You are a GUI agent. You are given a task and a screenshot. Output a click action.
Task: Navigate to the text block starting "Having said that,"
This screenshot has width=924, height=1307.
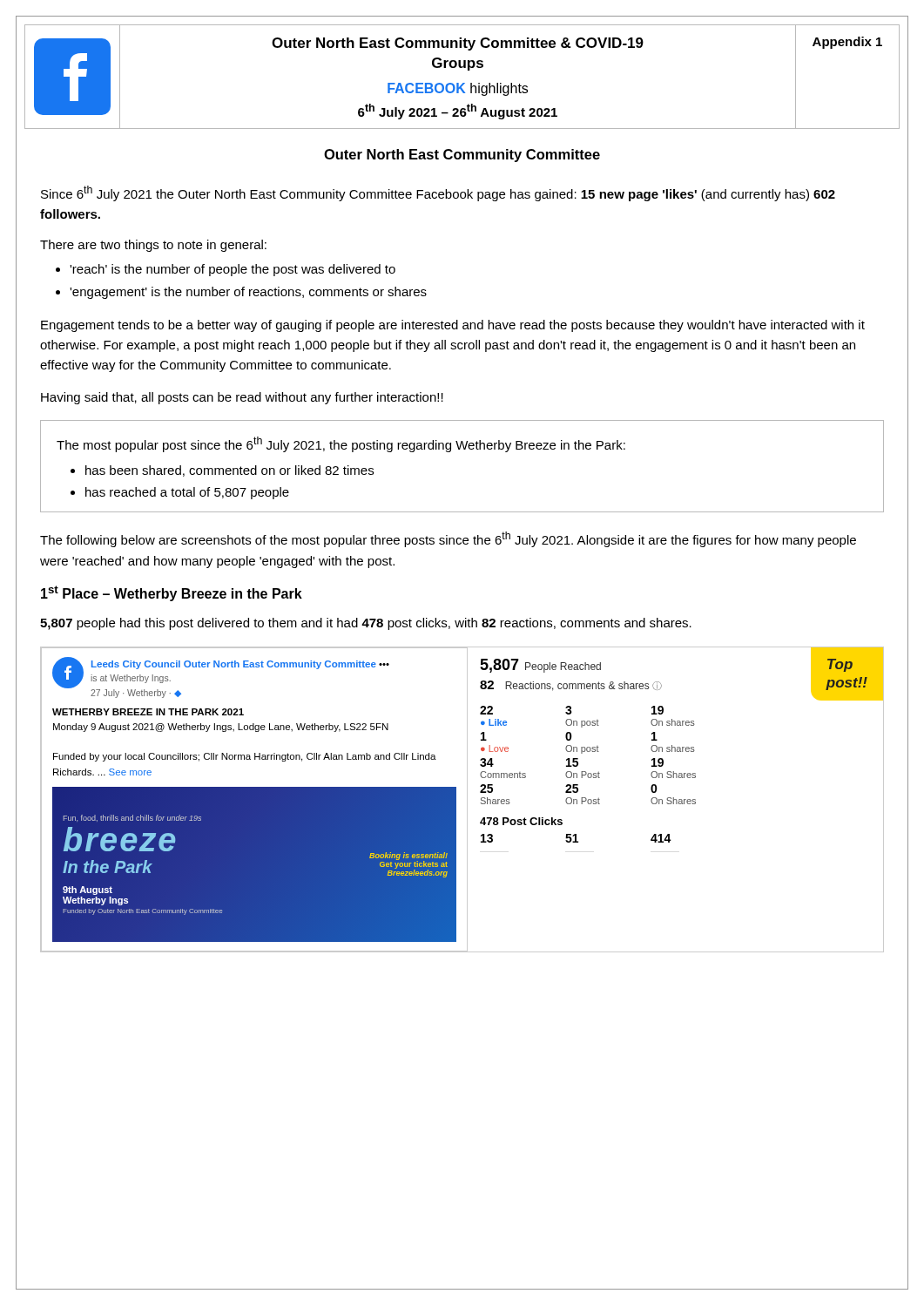pos(242,397)
